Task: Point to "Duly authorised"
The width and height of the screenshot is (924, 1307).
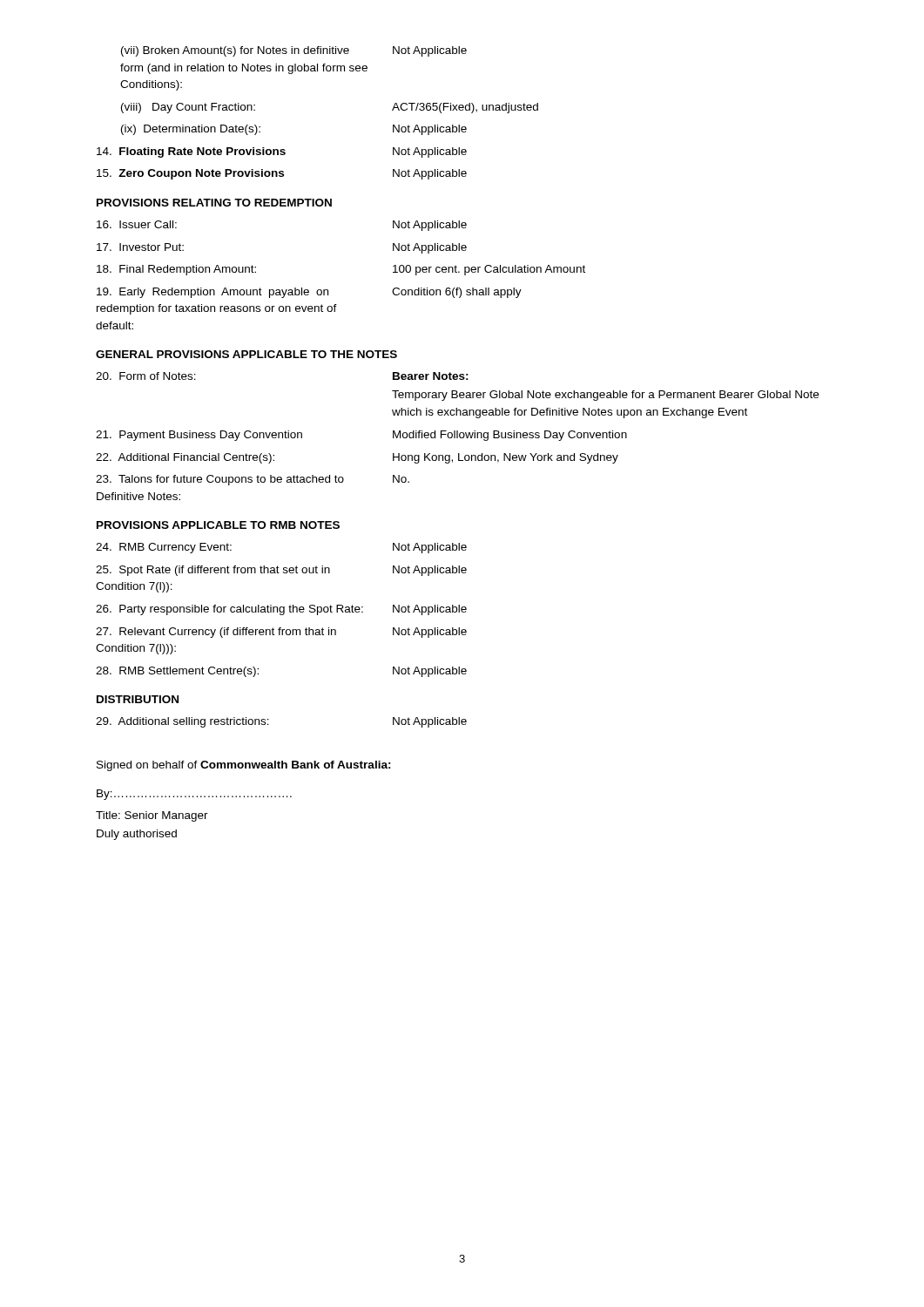Action: pos(137,833)
